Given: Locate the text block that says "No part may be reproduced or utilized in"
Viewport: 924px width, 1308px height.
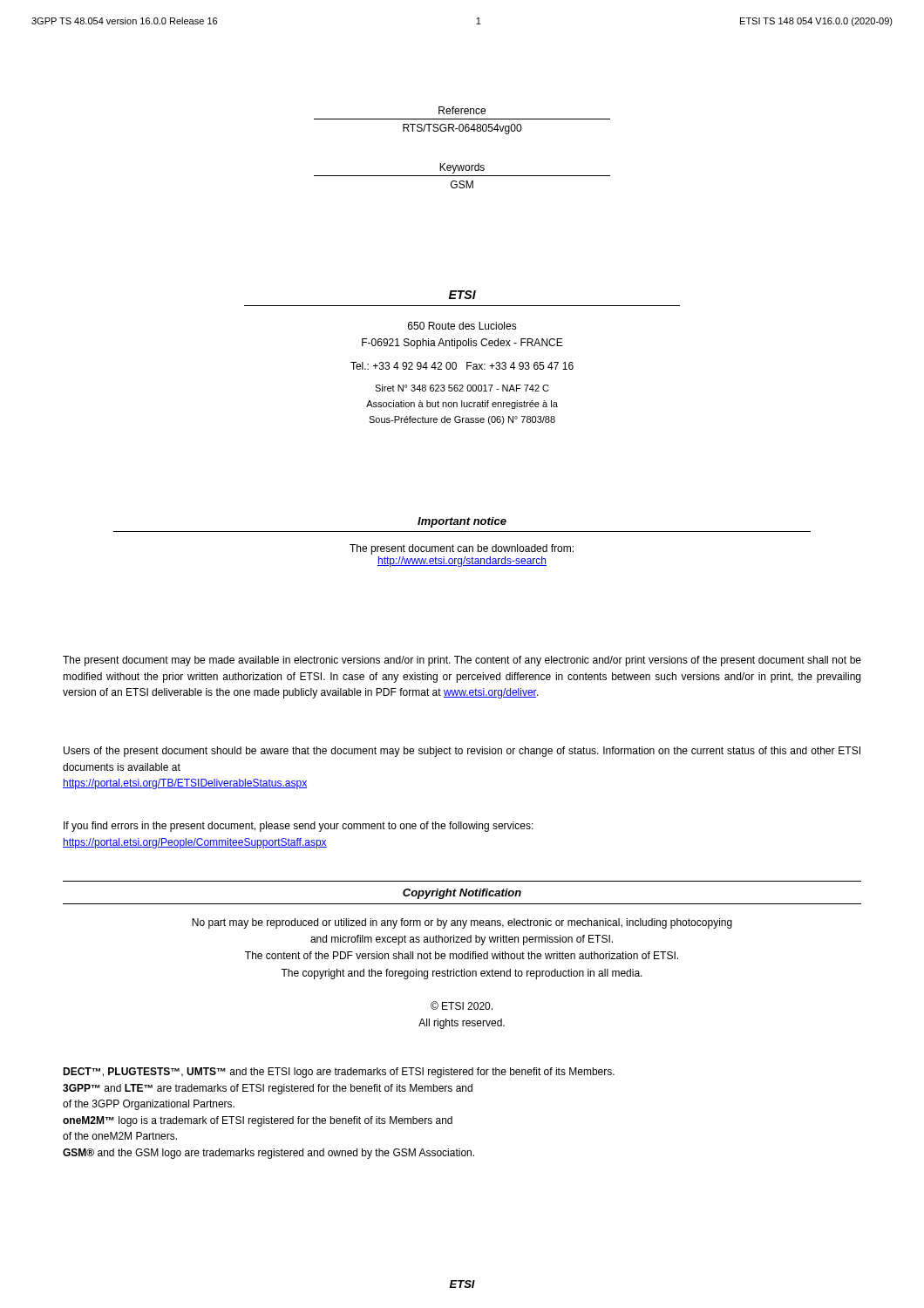Looking at the screenshot, I should pos(462,973).
